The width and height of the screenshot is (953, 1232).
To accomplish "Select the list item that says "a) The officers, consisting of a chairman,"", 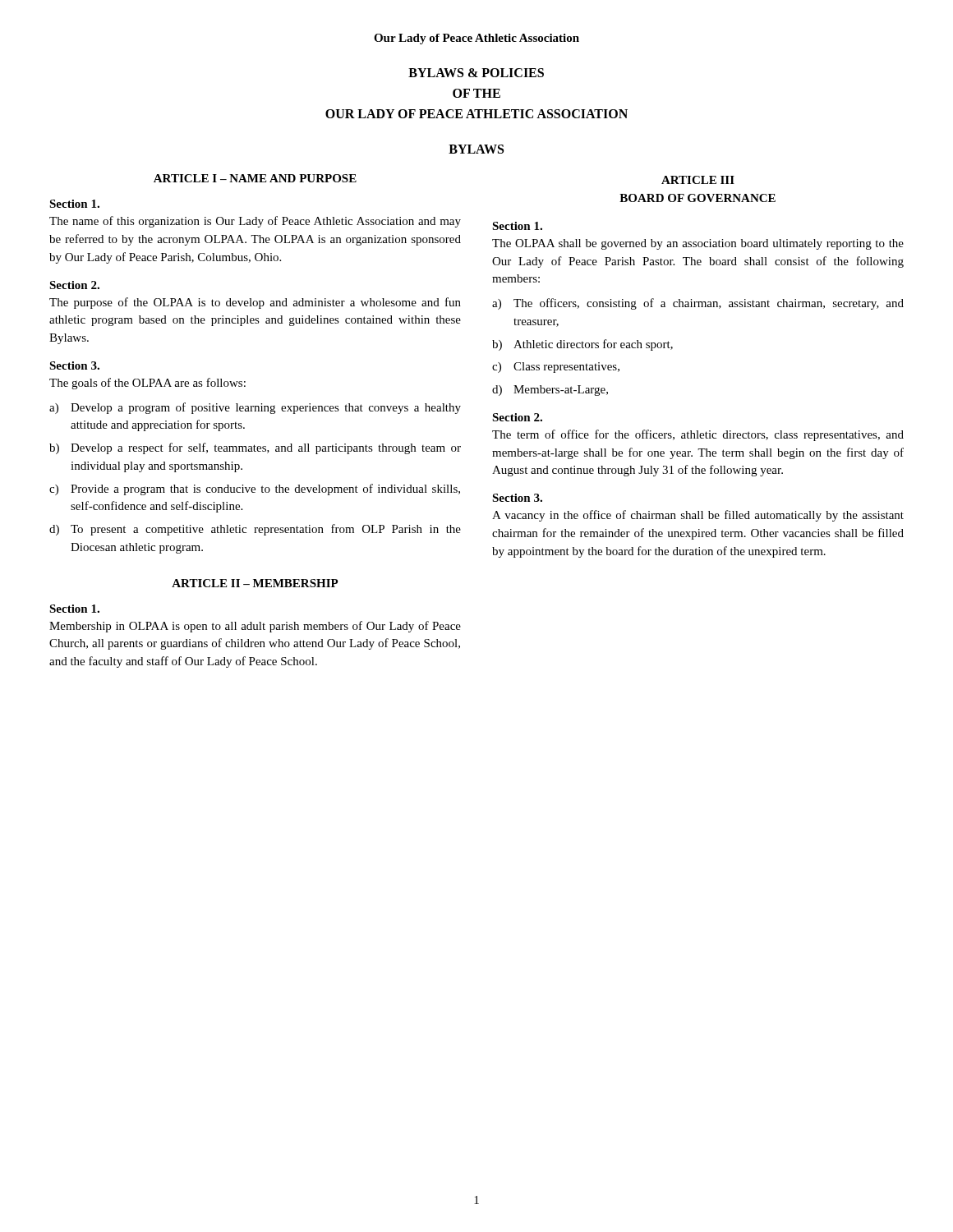I will (x=698, y=313).
